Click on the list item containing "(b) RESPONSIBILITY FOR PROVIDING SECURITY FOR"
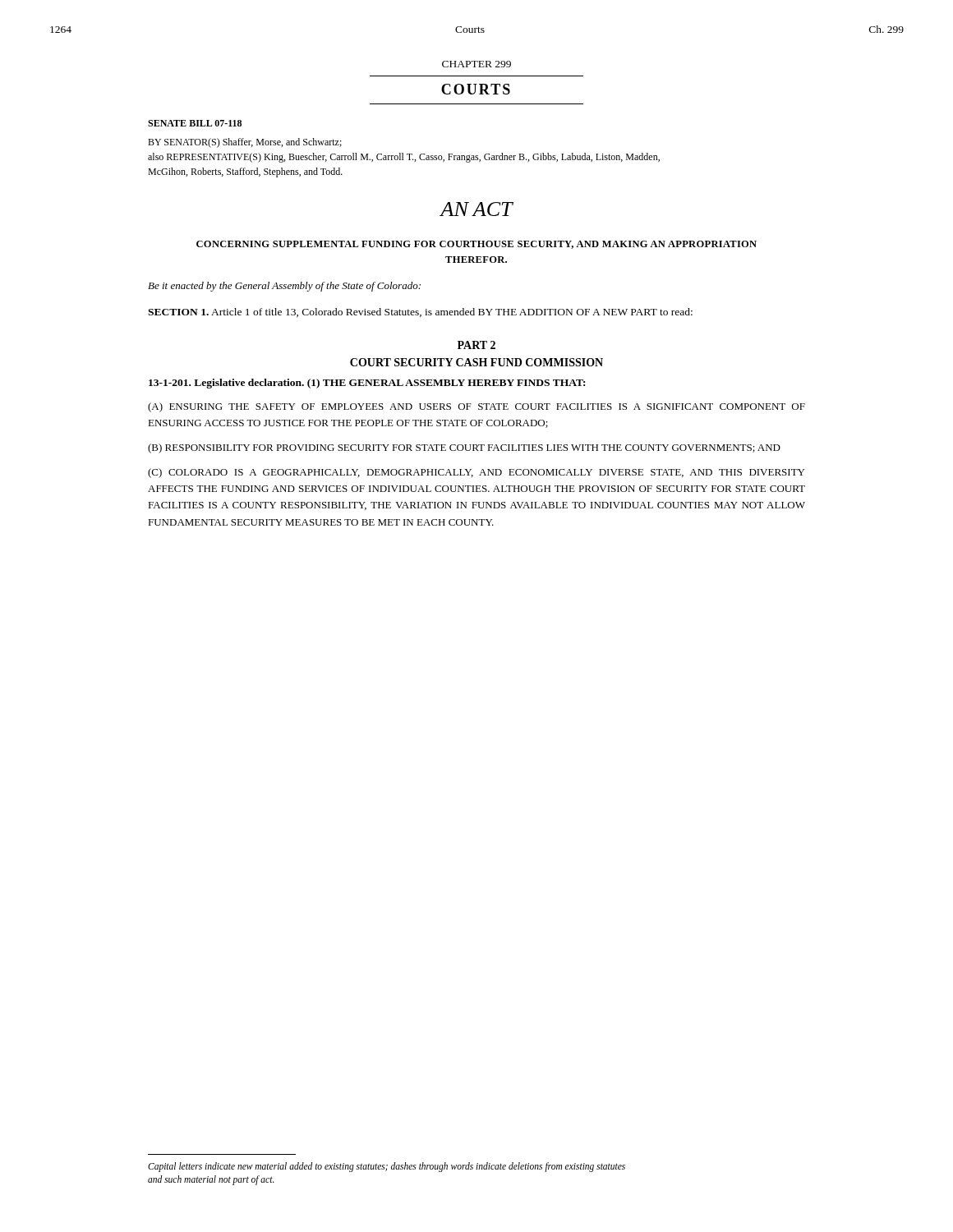953x1232 pixels. 476,448
